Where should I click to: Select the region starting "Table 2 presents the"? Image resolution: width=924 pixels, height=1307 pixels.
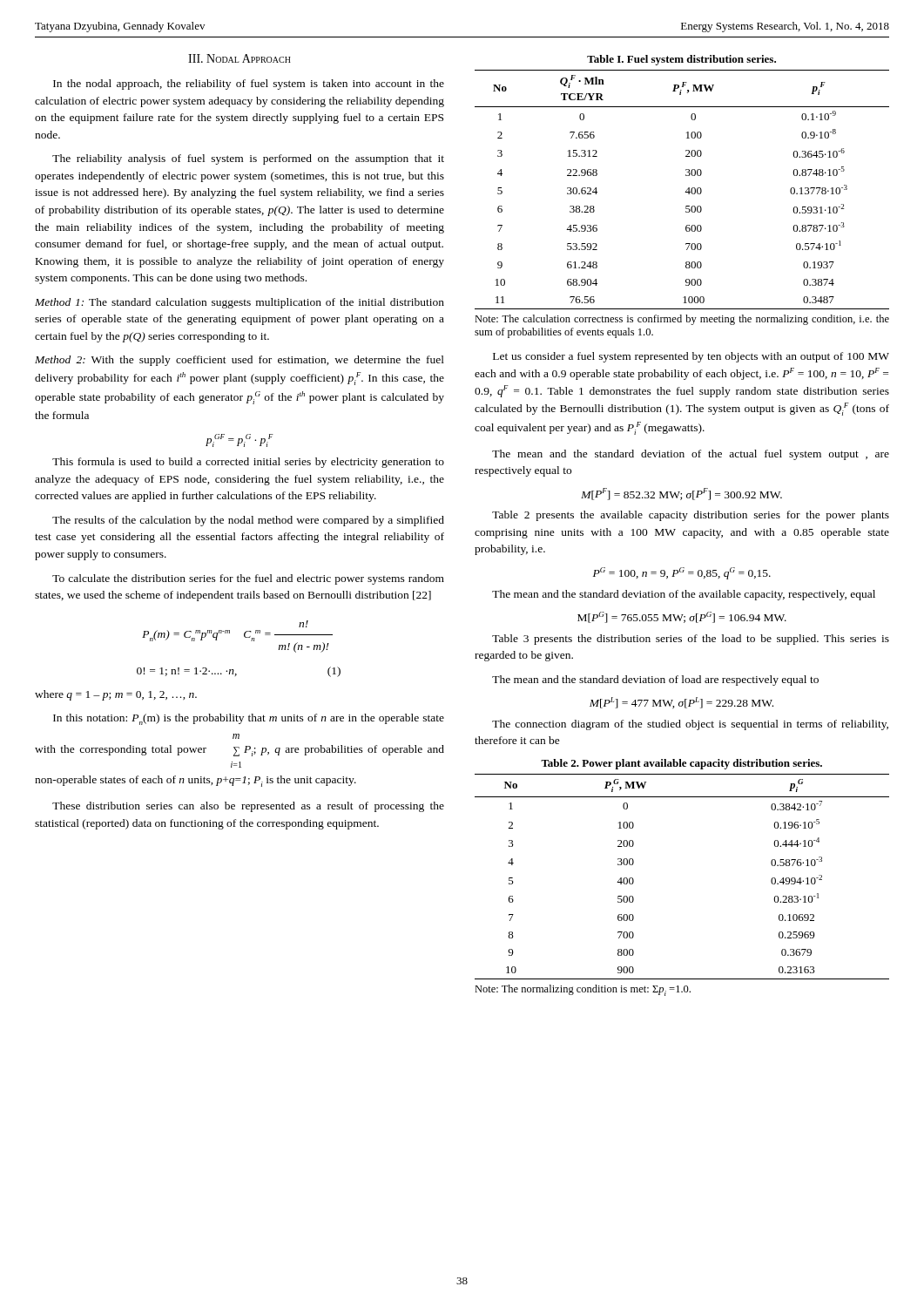682,532
